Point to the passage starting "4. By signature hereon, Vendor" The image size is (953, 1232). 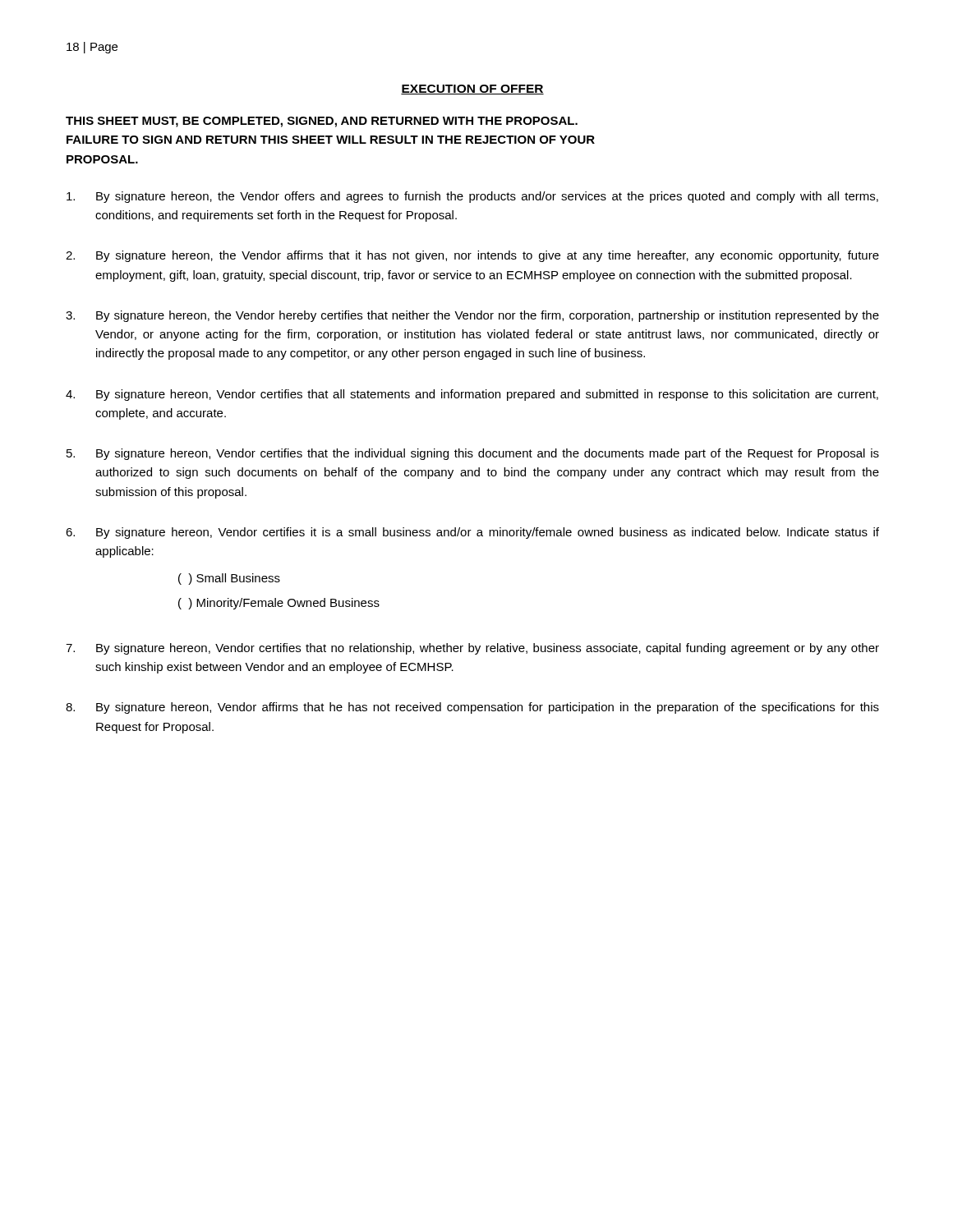tap(472, 403)
